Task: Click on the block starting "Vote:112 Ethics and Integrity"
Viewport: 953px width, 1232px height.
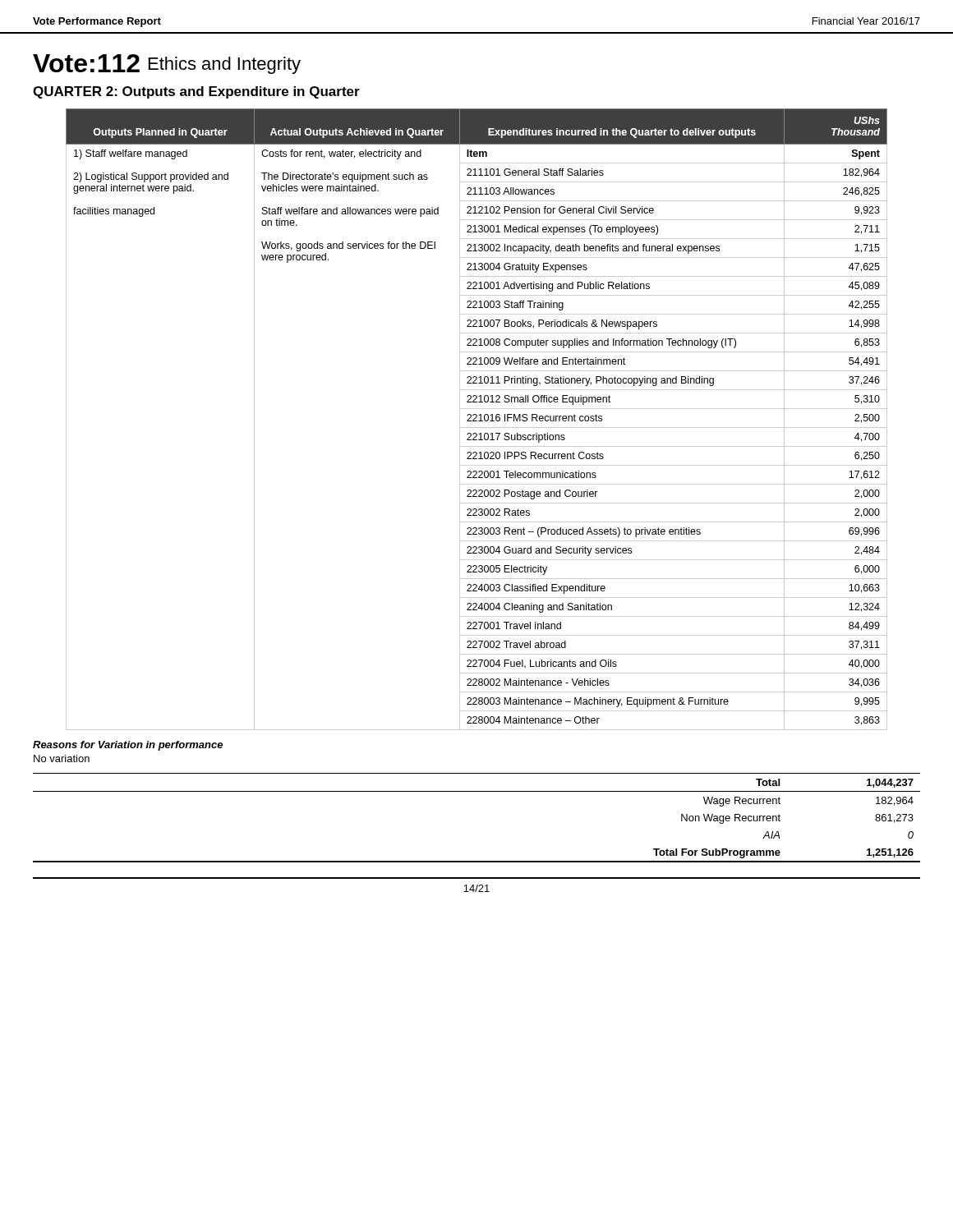Action: 167,64
